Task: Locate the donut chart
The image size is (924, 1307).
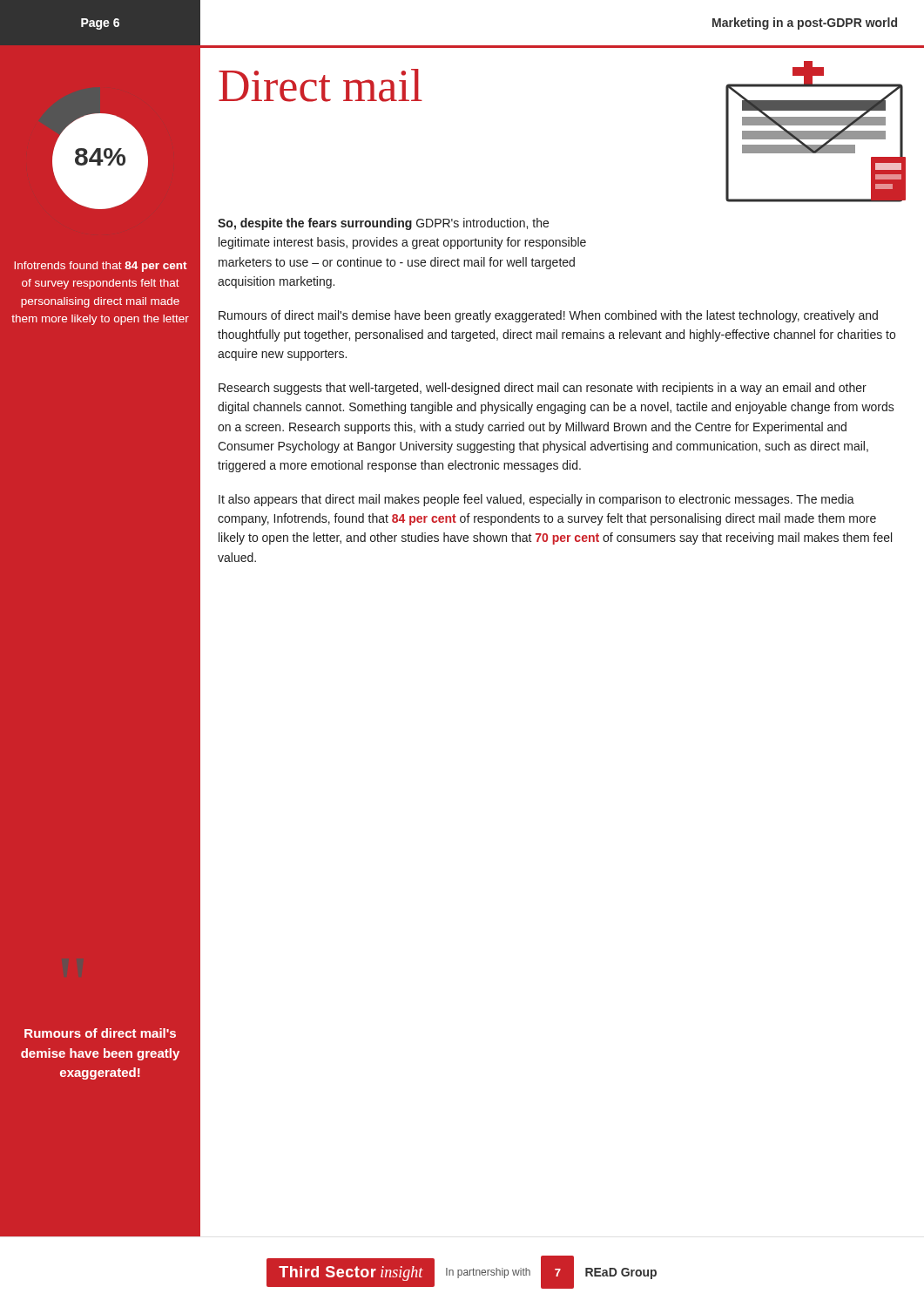Action: [x=100, y=161]
